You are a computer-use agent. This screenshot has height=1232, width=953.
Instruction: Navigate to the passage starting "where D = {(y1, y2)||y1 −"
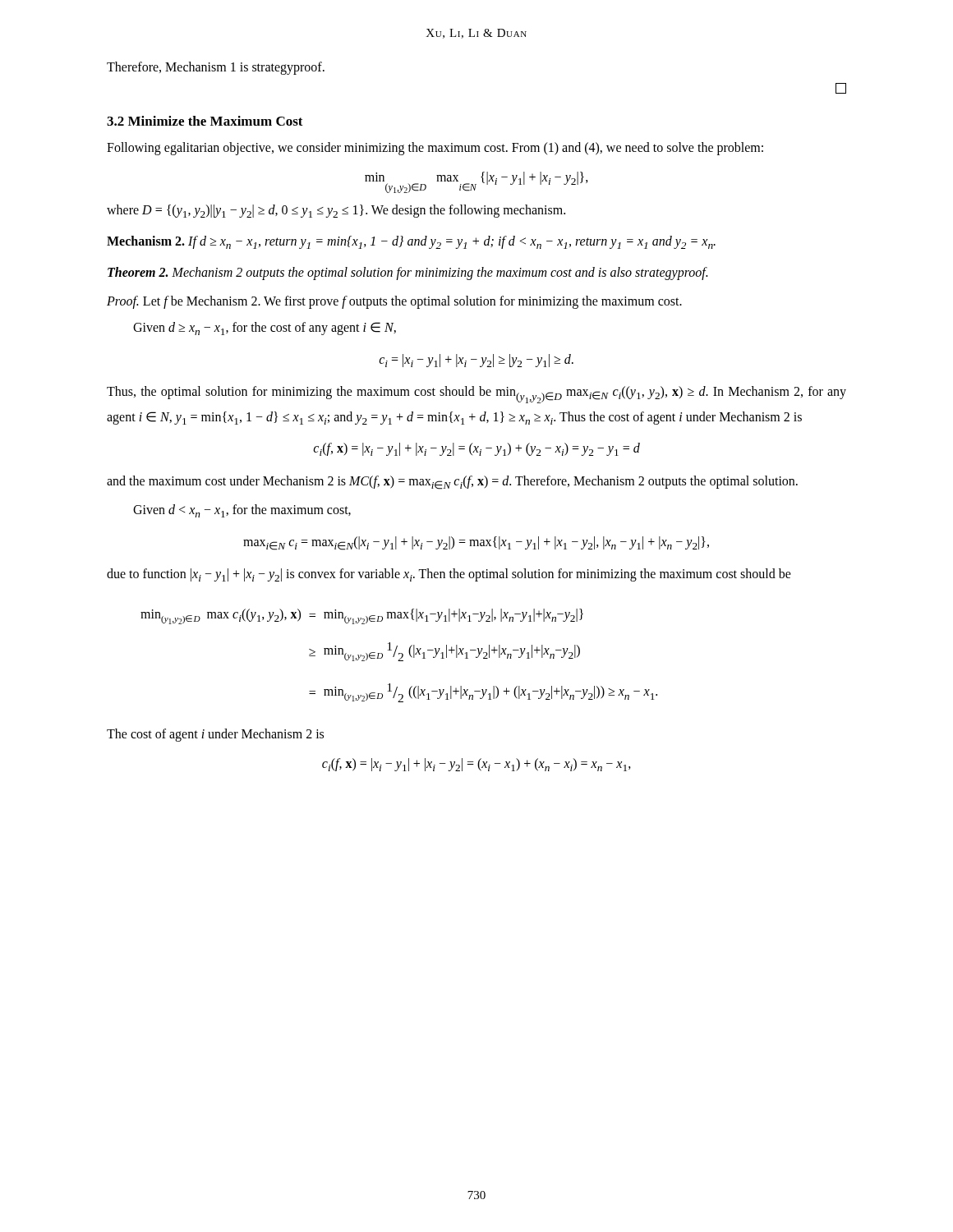(x=337, y=212)
